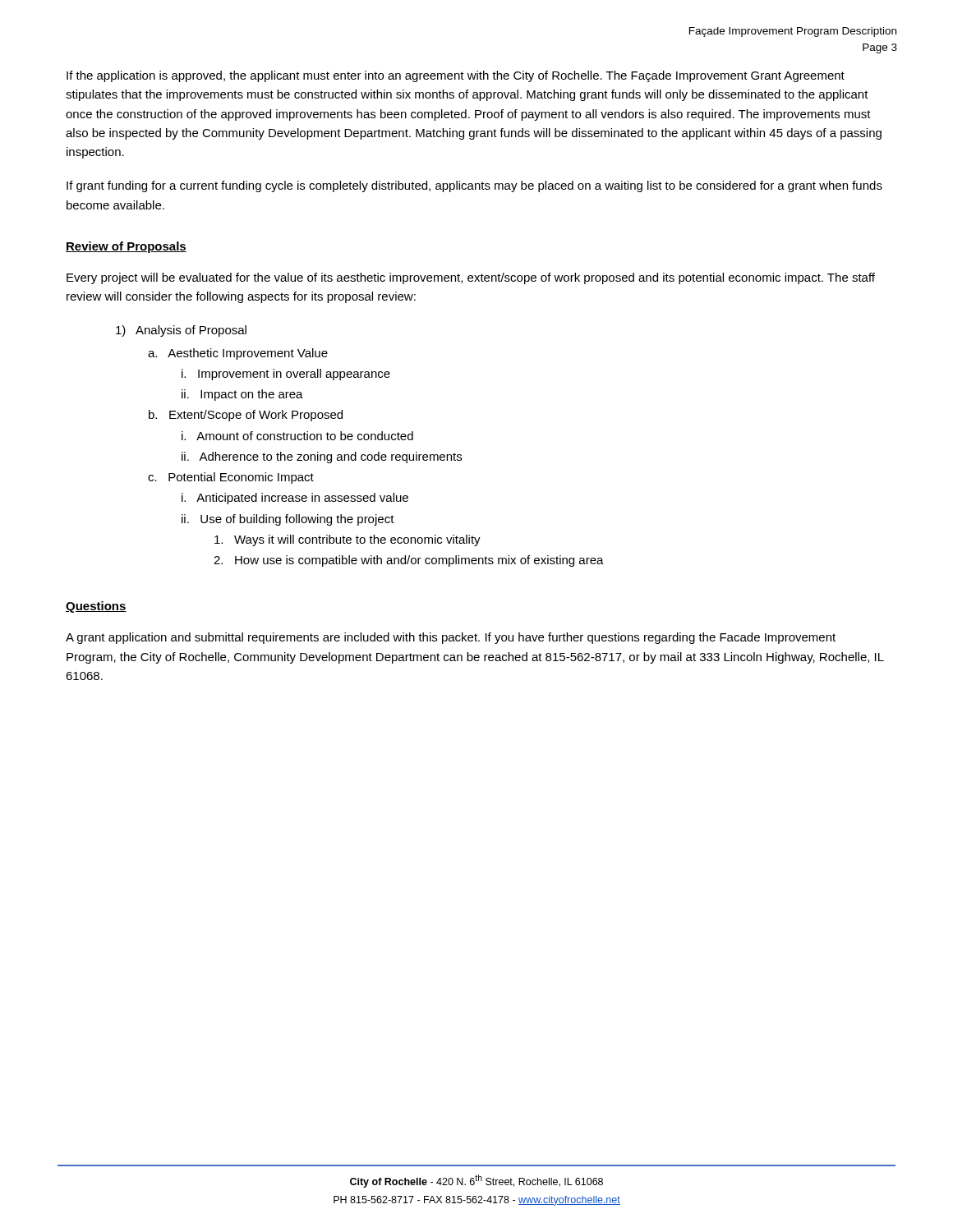
Task: Click the passage that begins "If grant funding for a current funding cycle"
Action: click(x=474, y=195)
